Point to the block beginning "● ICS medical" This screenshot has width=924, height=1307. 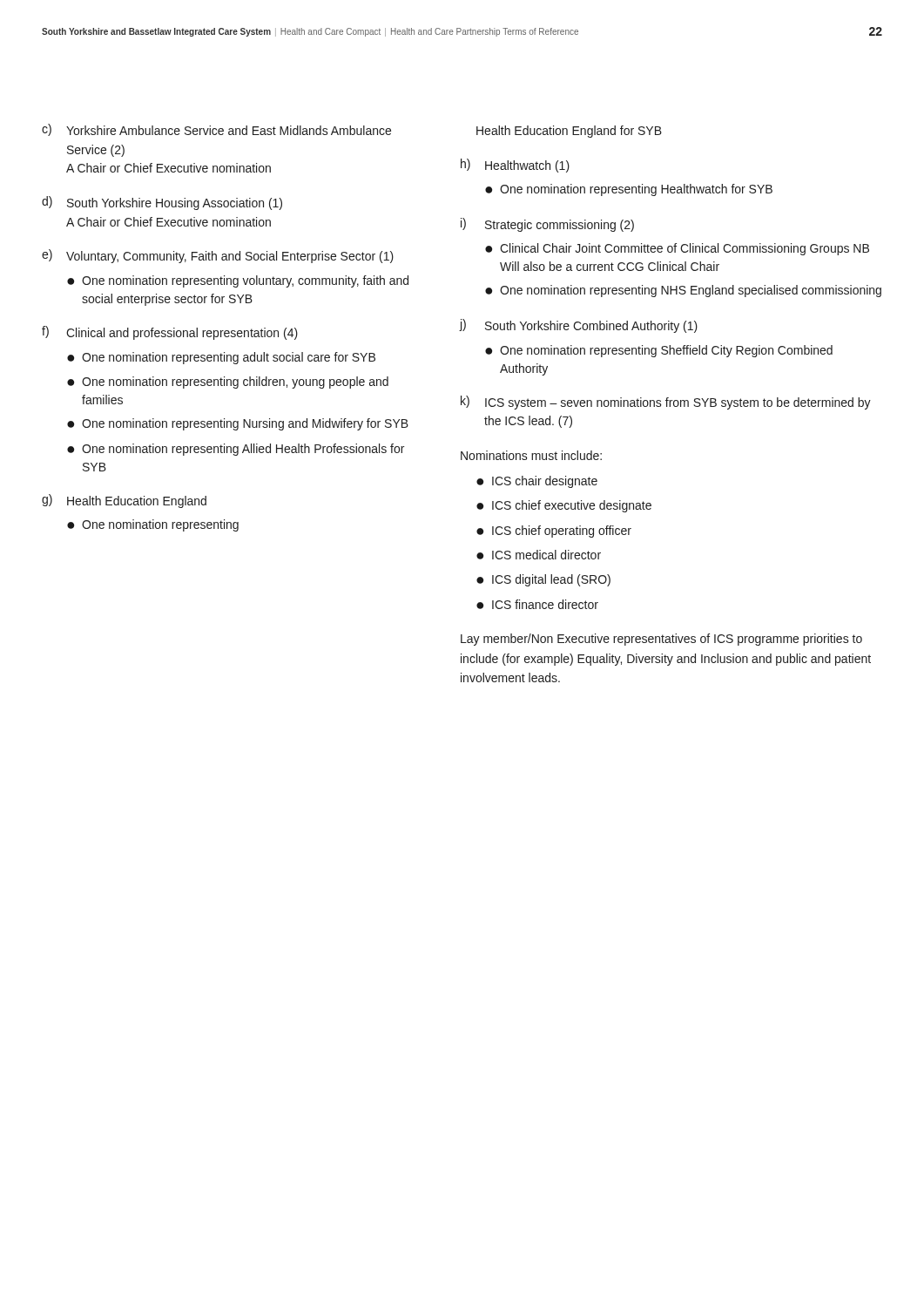539,555
